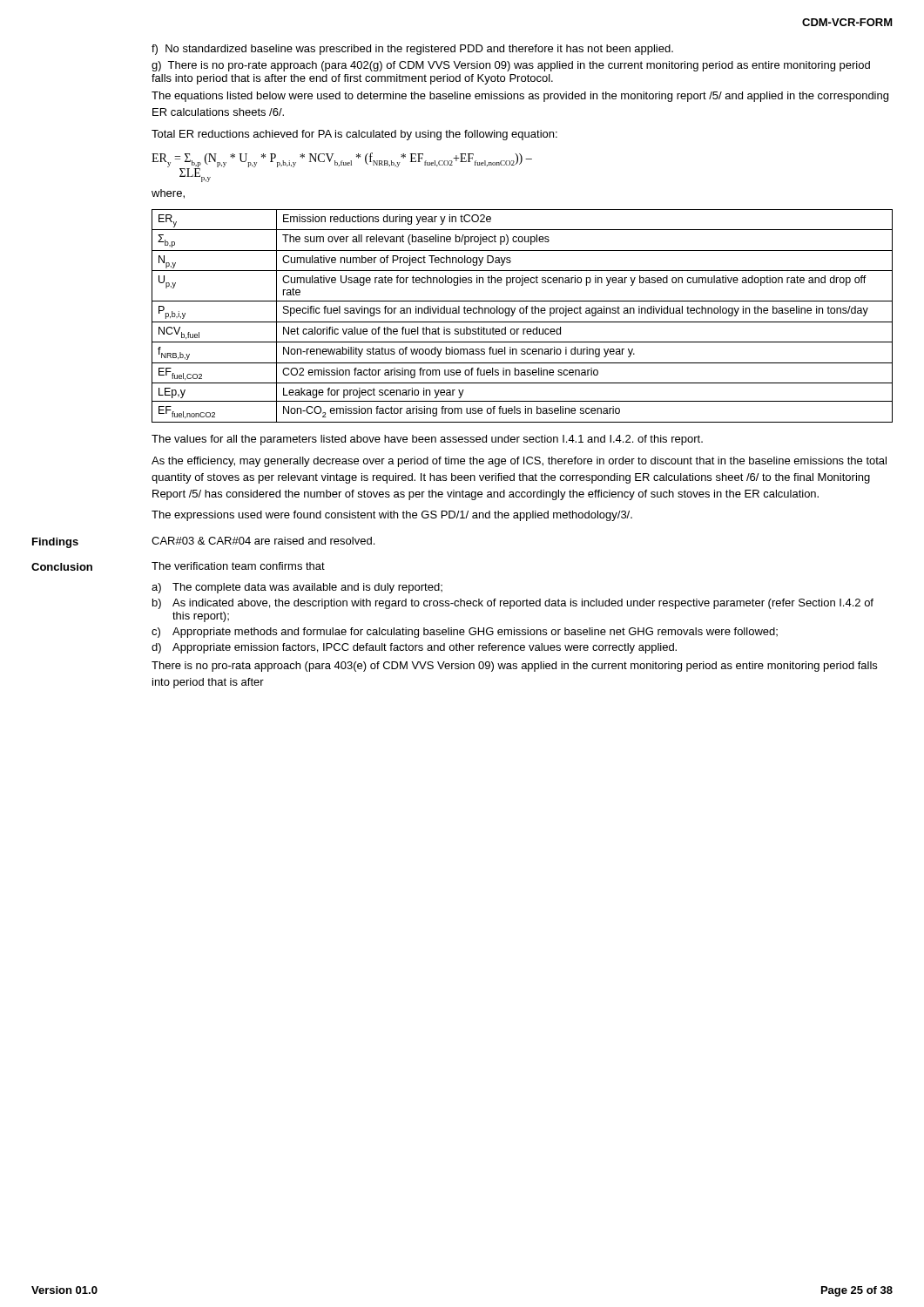Navigate to the element starting "f) No standardized baseline was prescribed in the"
The width and height of the screenshot is (924, 1307).
[519, 285]
